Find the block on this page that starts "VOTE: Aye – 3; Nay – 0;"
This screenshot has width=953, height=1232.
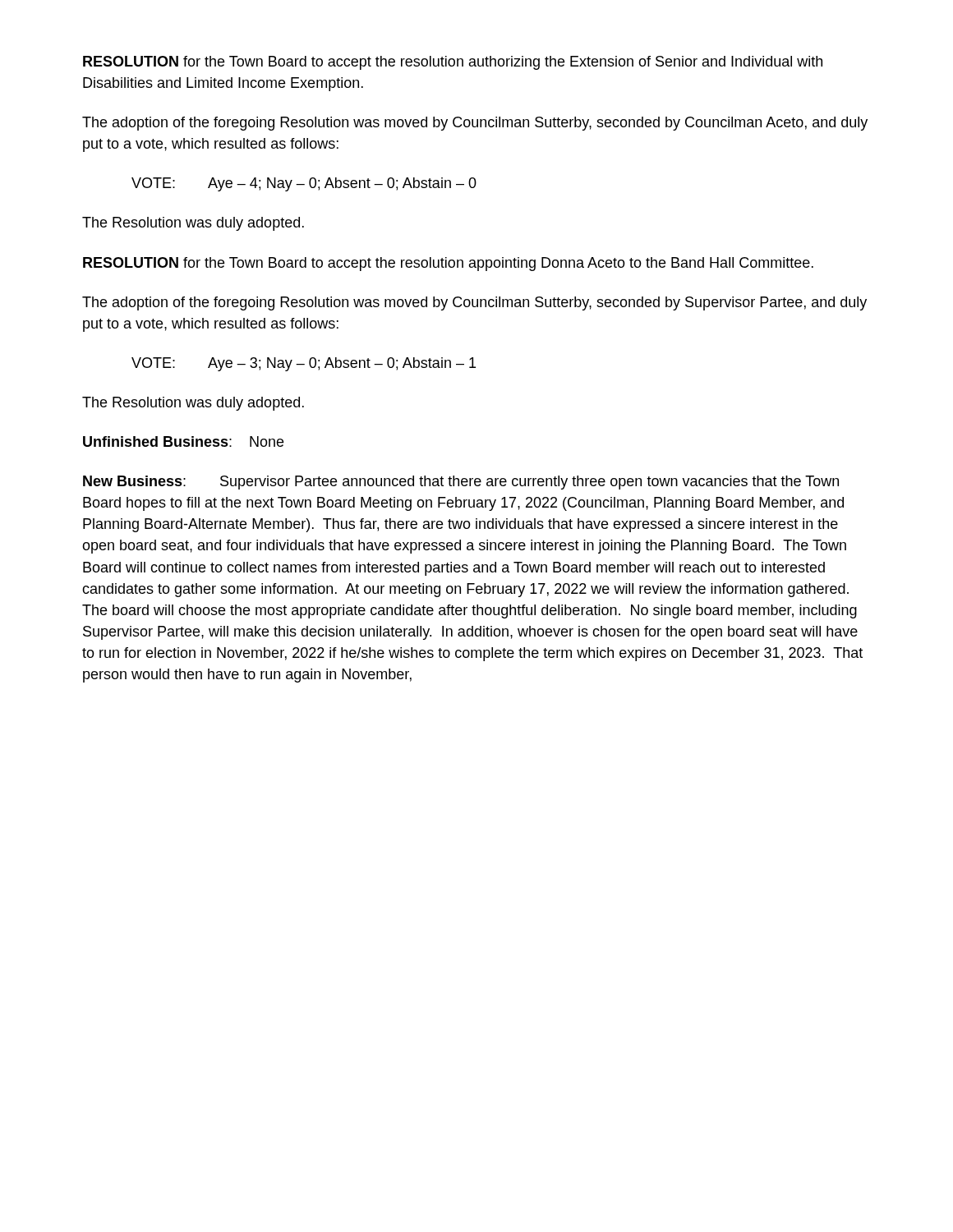[x=304, y=363]
